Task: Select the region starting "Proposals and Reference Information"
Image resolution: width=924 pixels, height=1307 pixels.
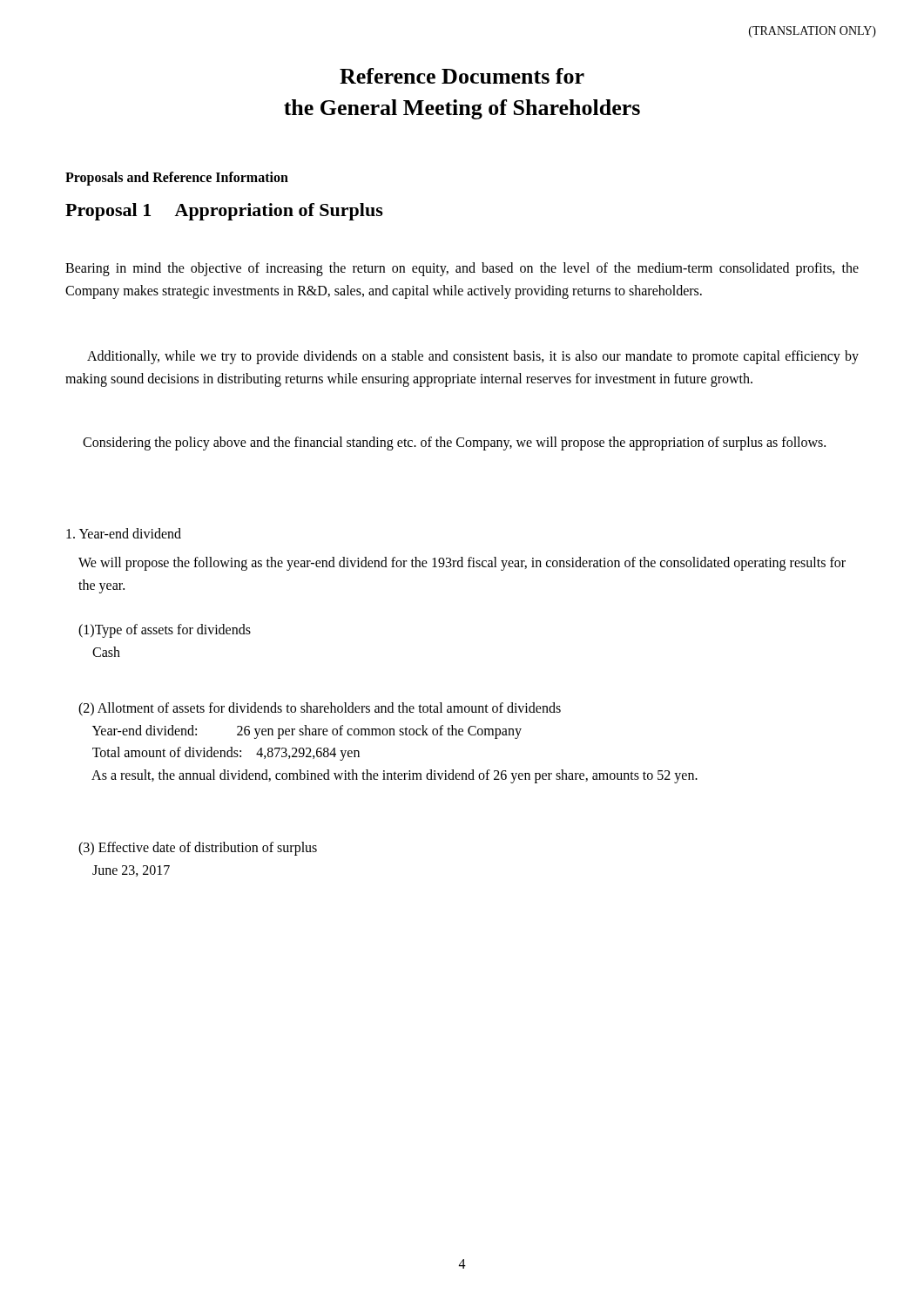Action: coord(177,177)
